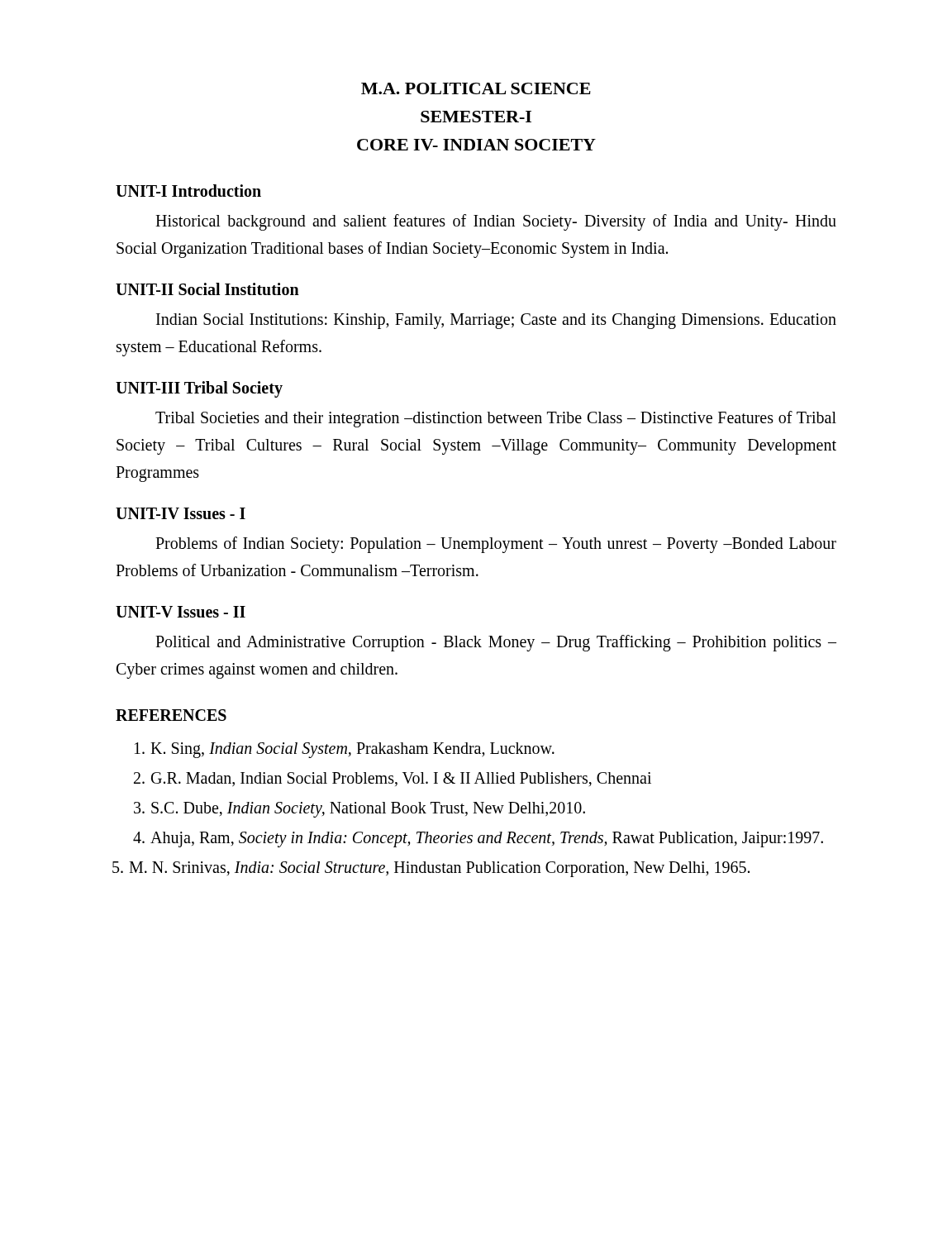The height and width of the screenshot is (1240, 952).
Task: Find the region starting "4. Ahuja, Ram, Society in India: Concept,"
Action: pos(476,838)
